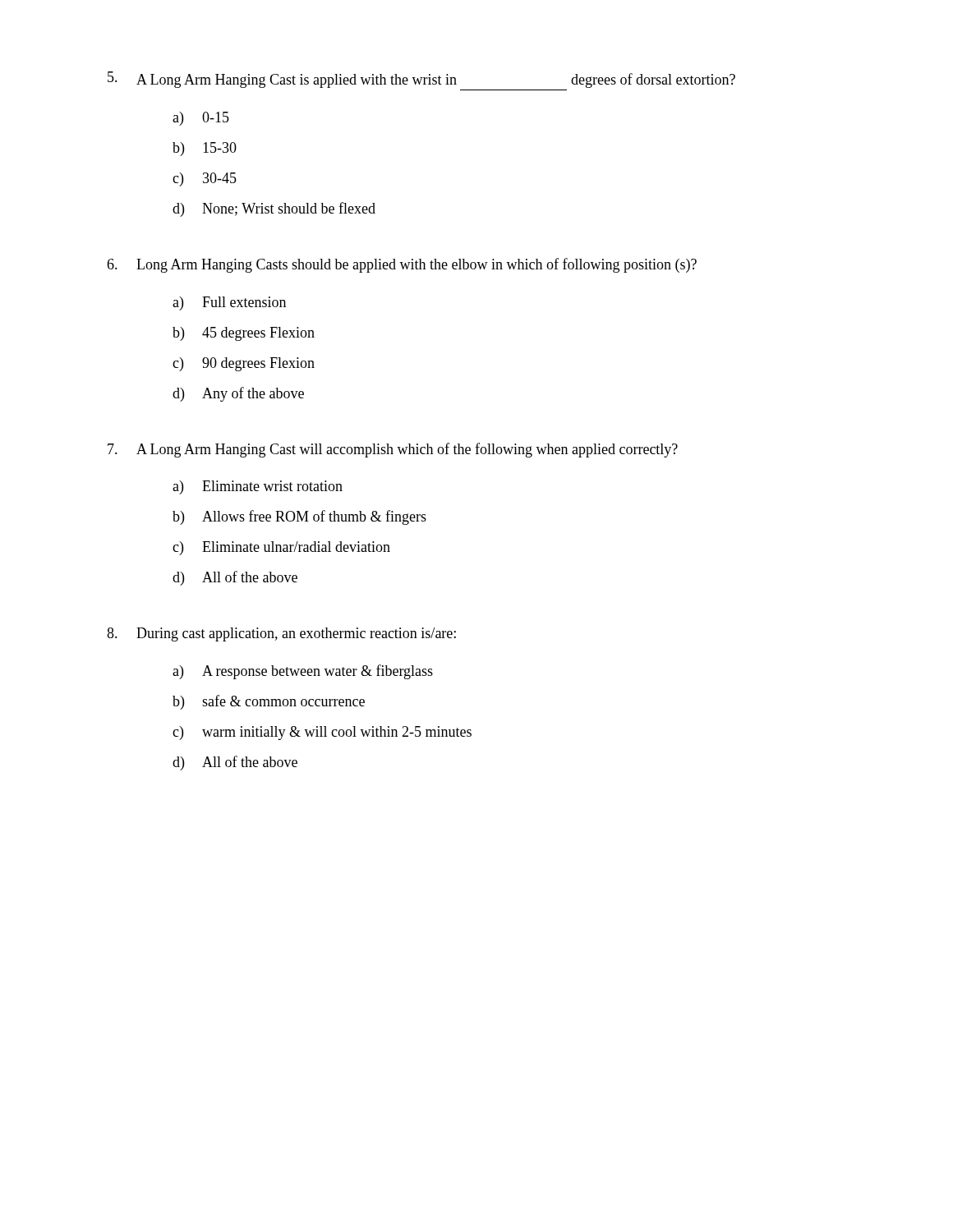
Task: Find the block on this page that starts "c) warm initially & will cool within"
Action: [x=322, y=733]
